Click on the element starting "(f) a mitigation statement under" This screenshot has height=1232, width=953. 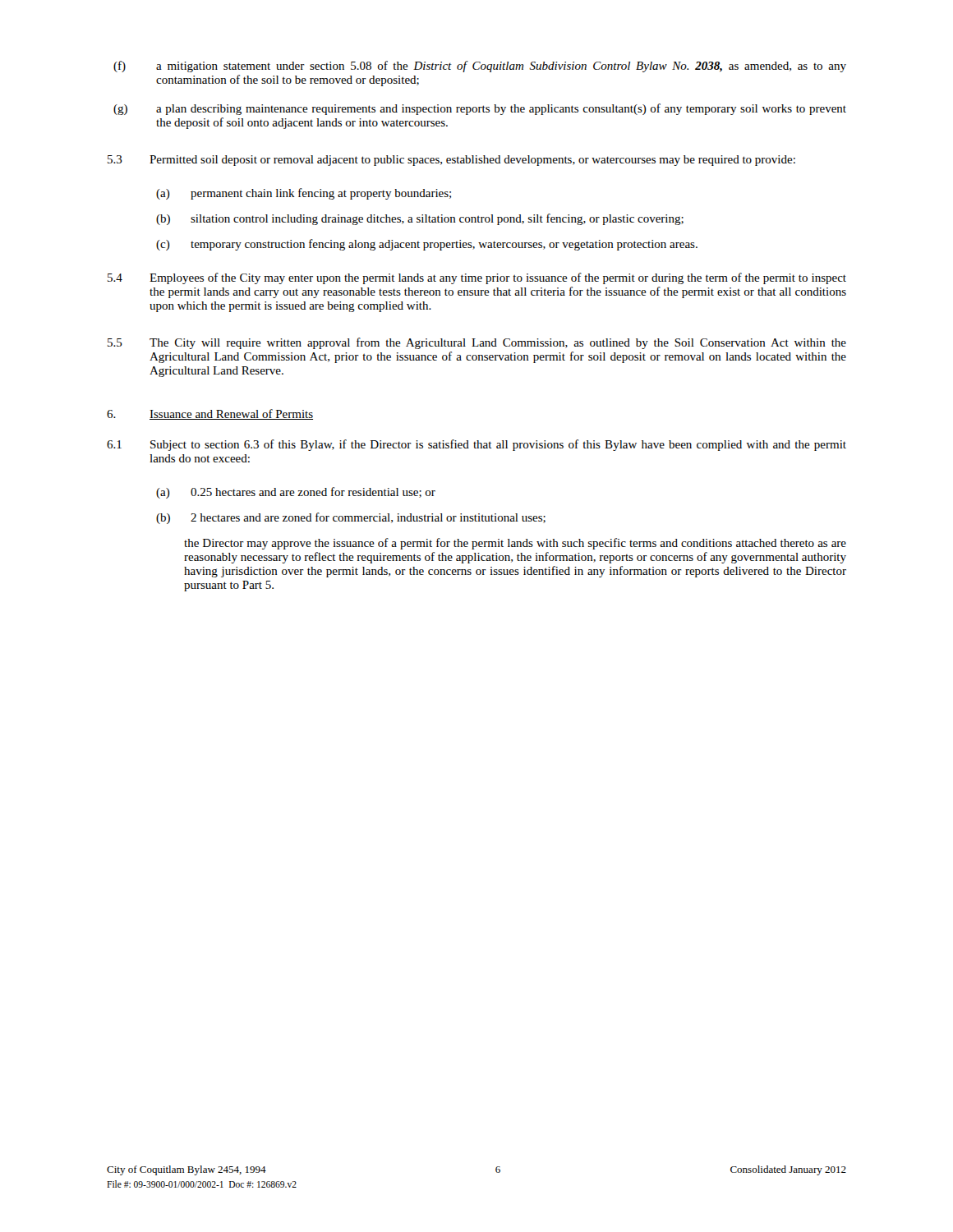[476, 73]
